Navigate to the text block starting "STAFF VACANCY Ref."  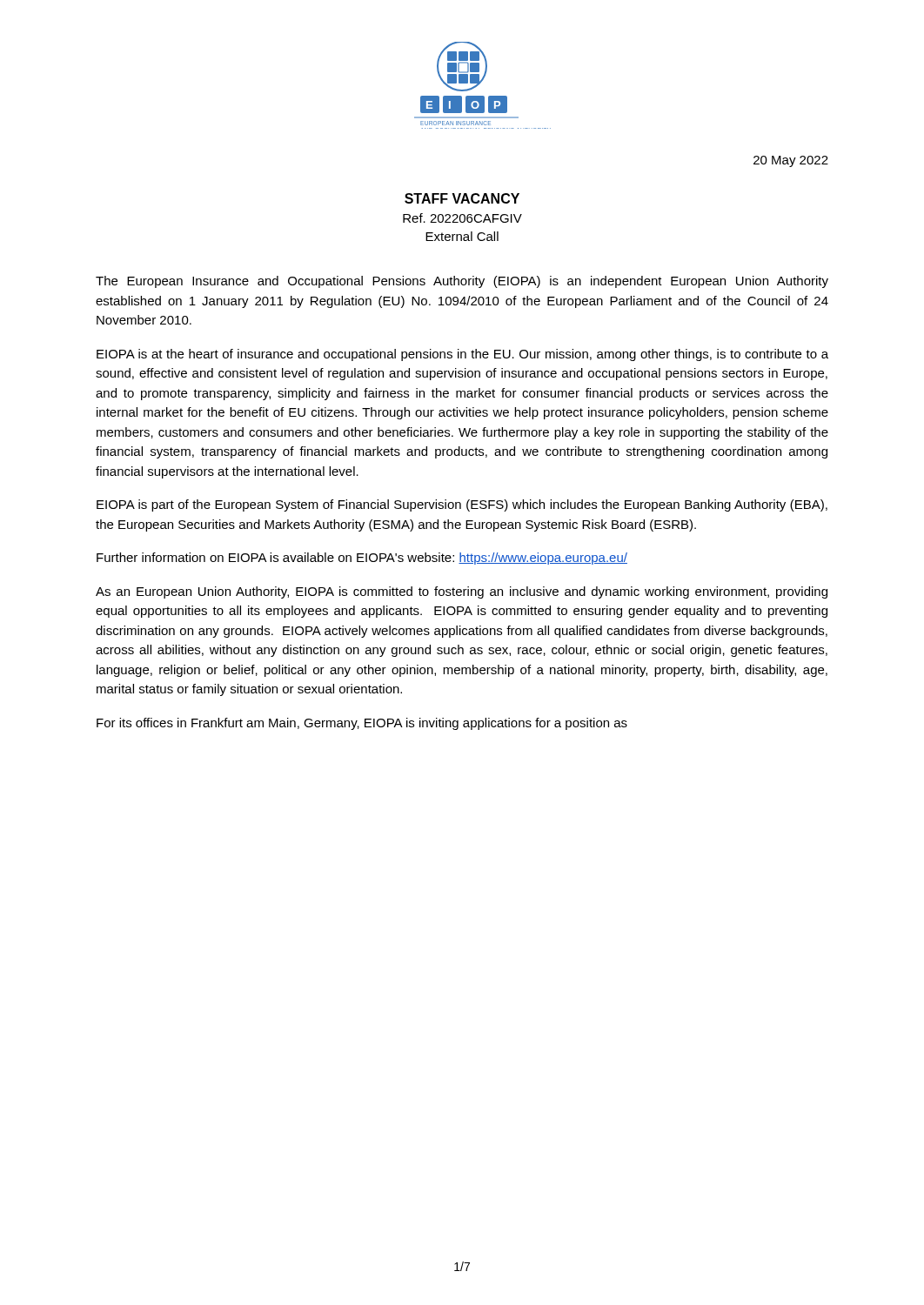(462, 218)
